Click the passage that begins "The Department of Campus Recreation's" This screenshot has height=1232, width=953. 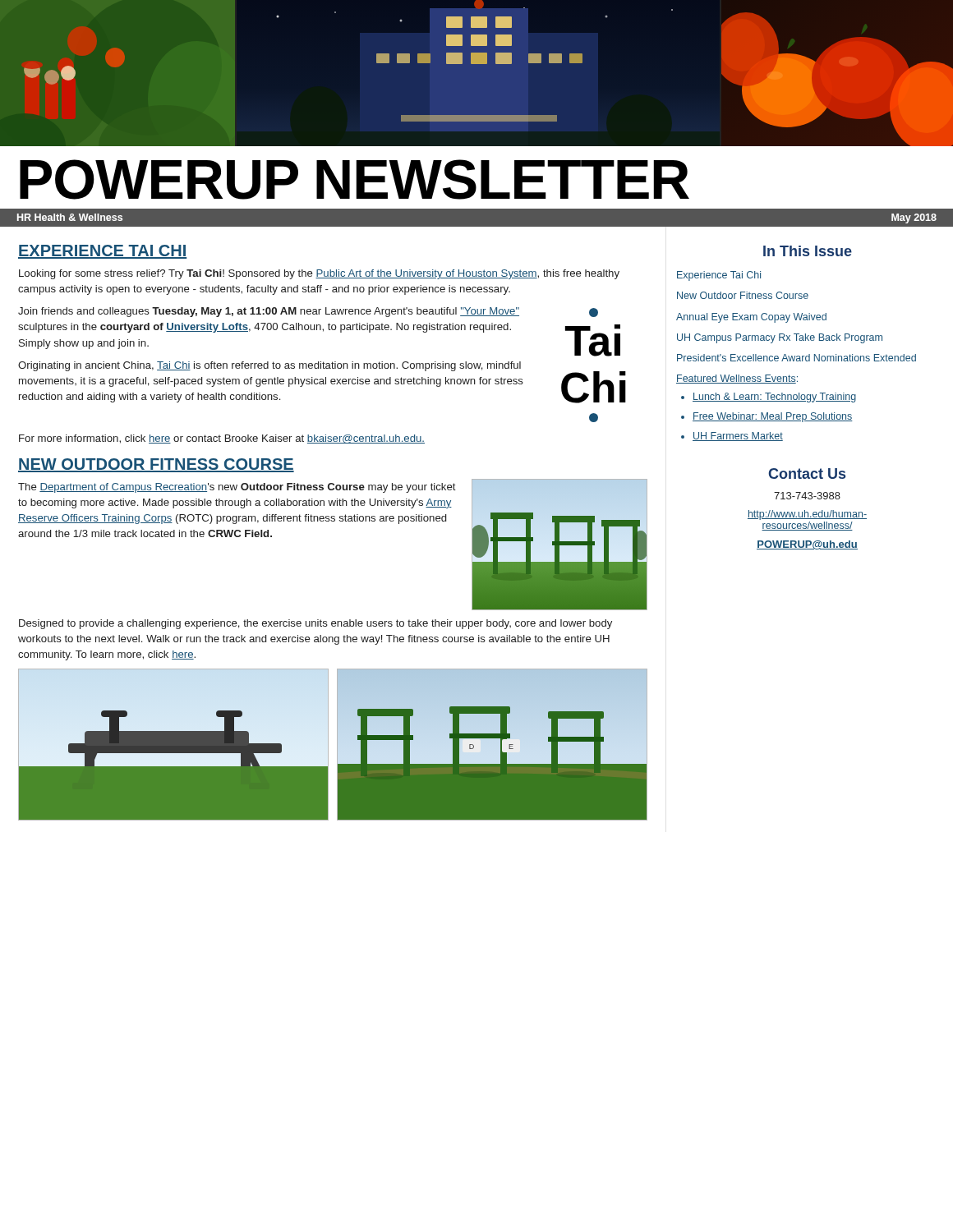pyautogui.click(x=237, y=510)
